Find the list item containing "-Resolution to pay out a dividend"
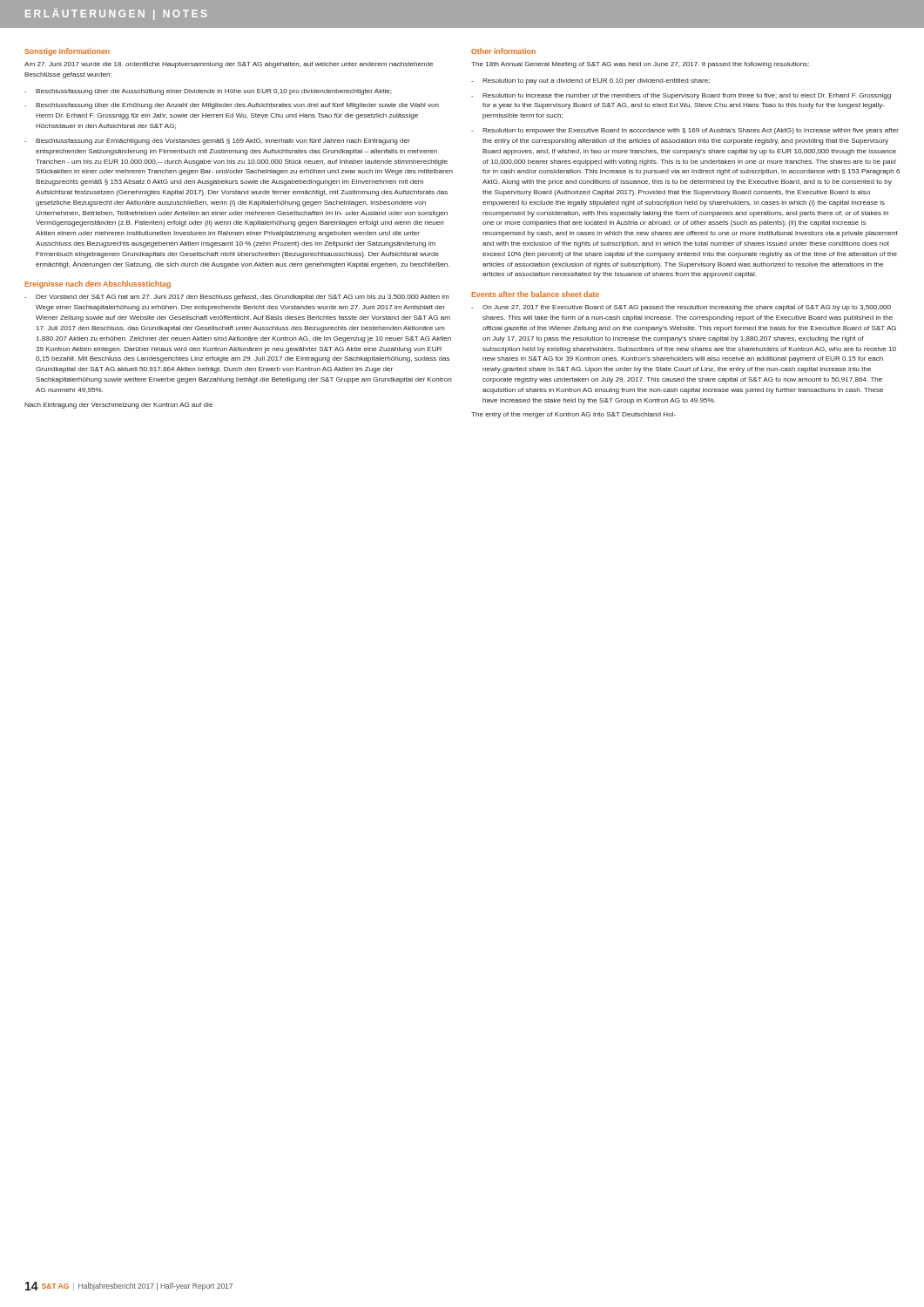 pos(591,81)
